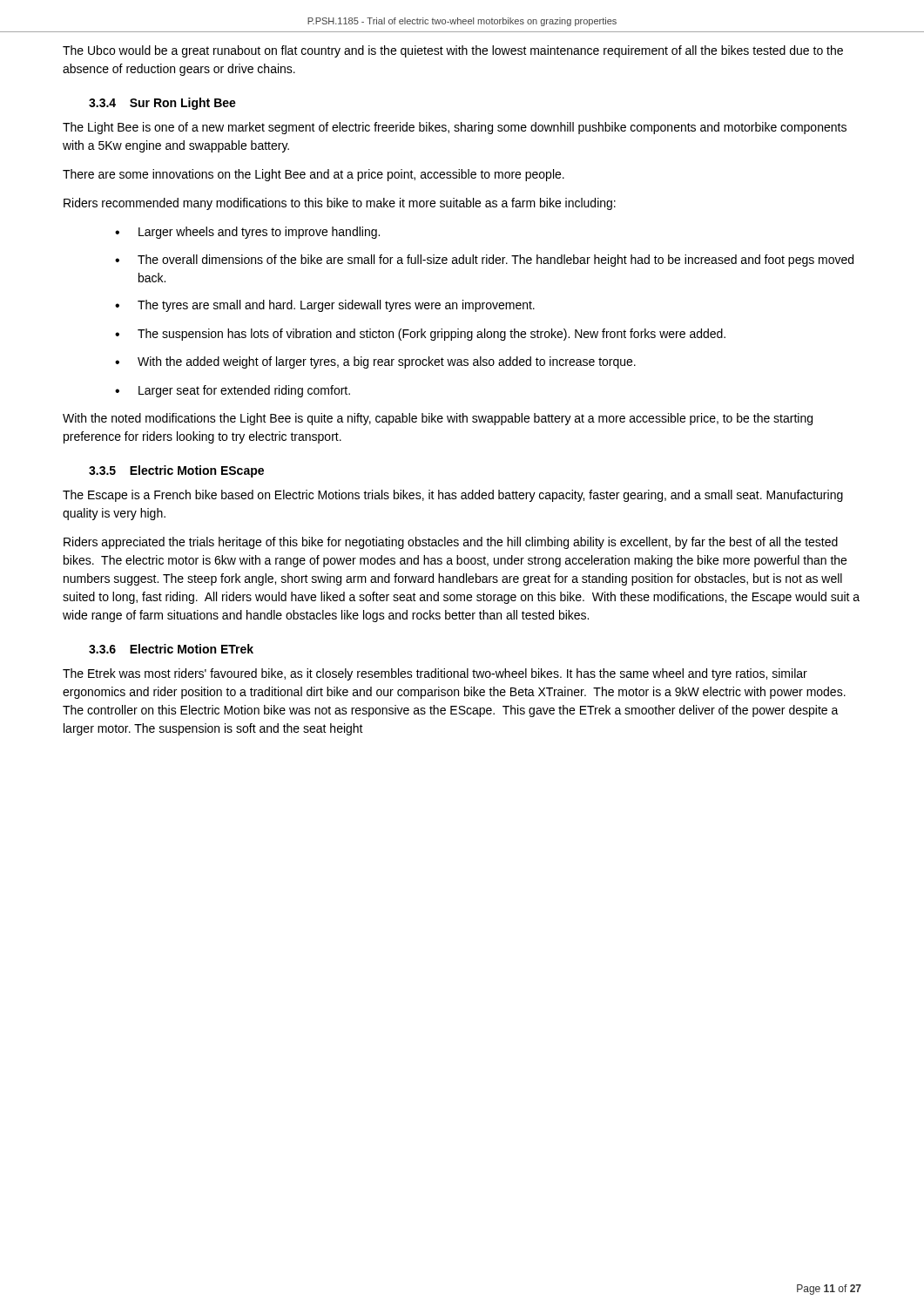Click on the list item containing "• With the added weight of"
This screenshot has height=1307, width=924.
376,363
